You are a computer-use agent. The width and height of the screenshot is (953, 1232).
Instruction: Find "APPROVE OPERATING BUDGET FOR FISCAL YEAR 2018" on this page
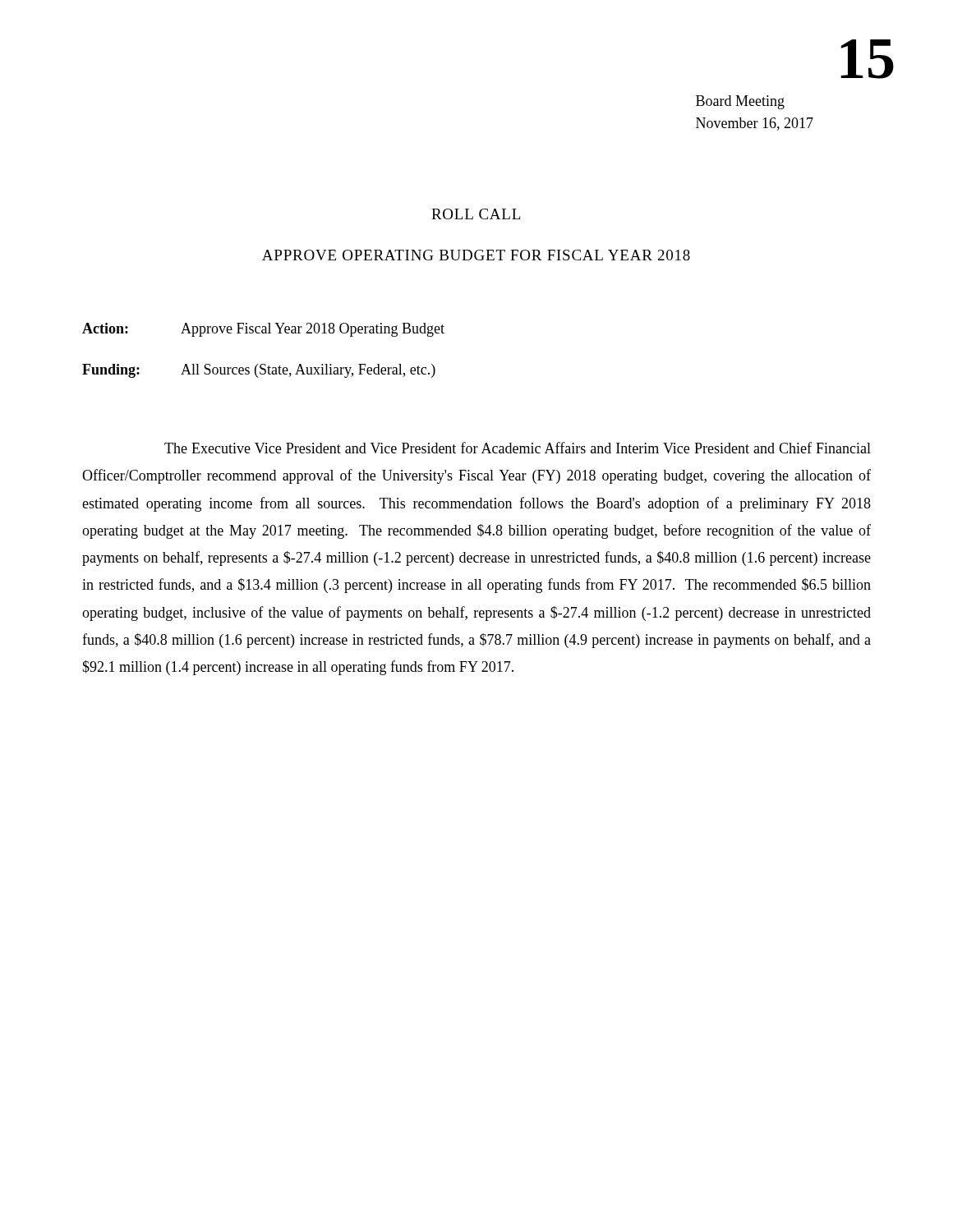(x=476, y=255)
